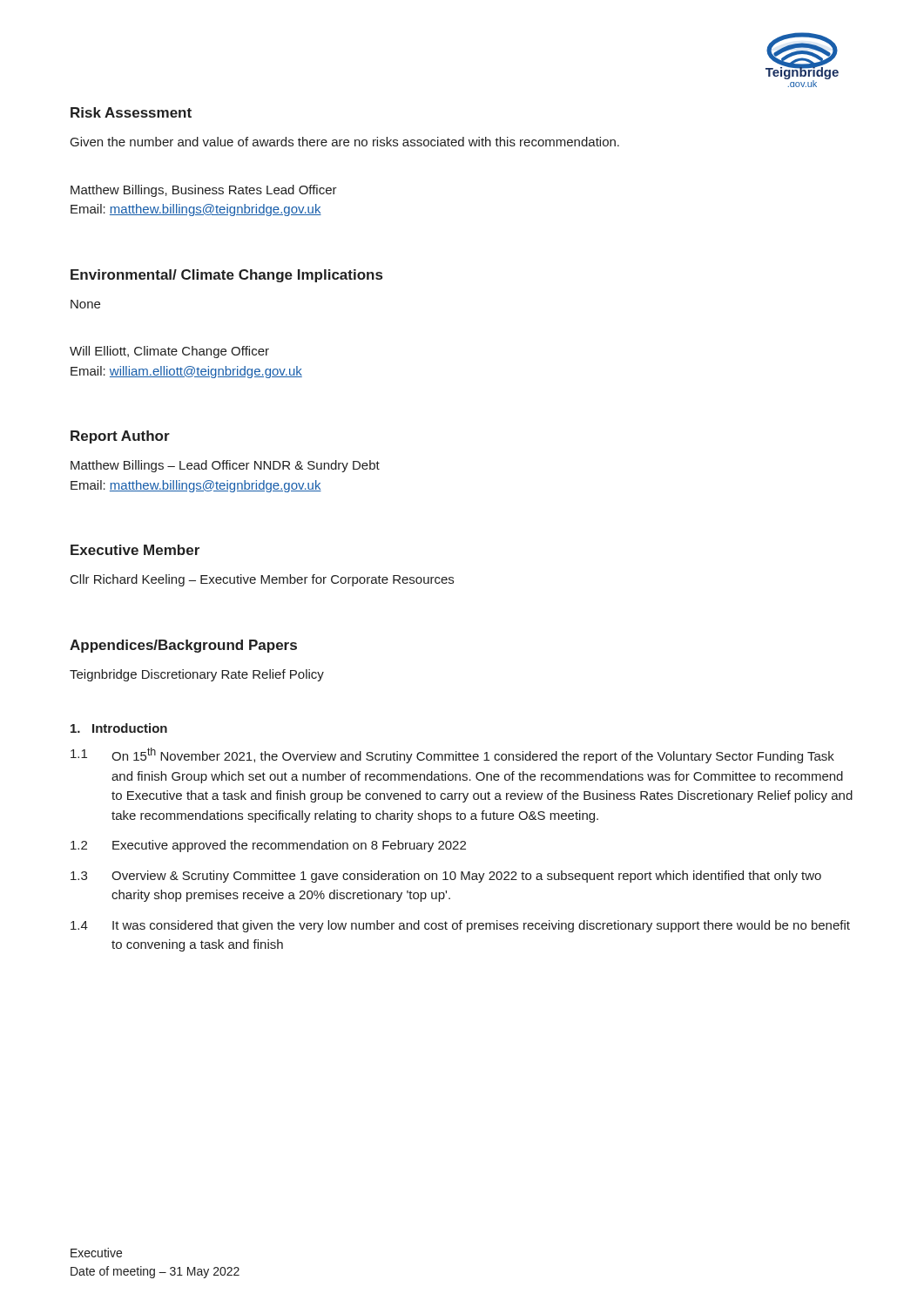Click on the list item that says "4 It was considered that"
924x1307 pixels.
point(462,935)
